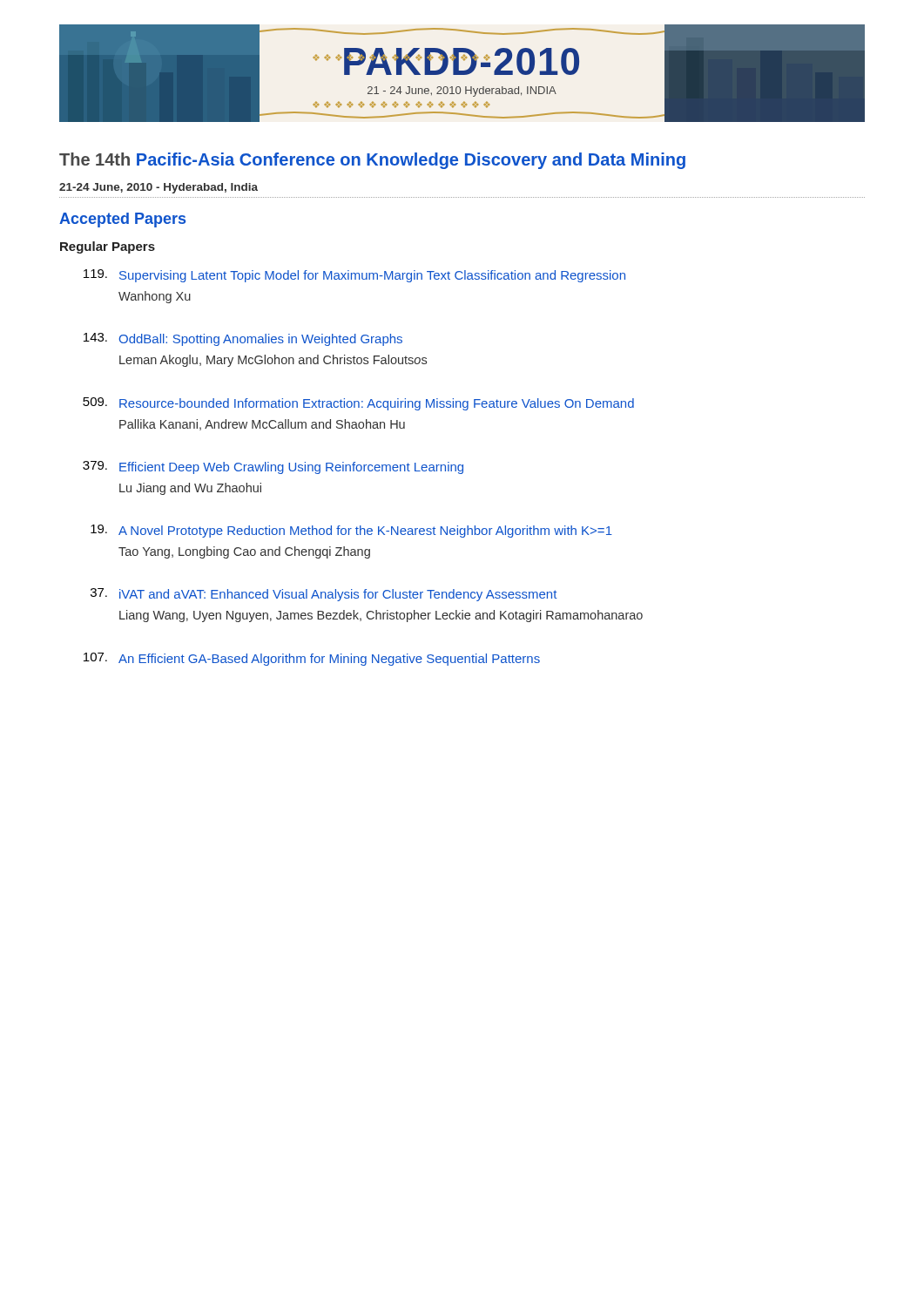This screenshot has height=1307, width=924.
Task: Select the passage starting "The 14th Pacific-Asia Conference on Knowledge Discovery"
Action: tap(373, 159)
